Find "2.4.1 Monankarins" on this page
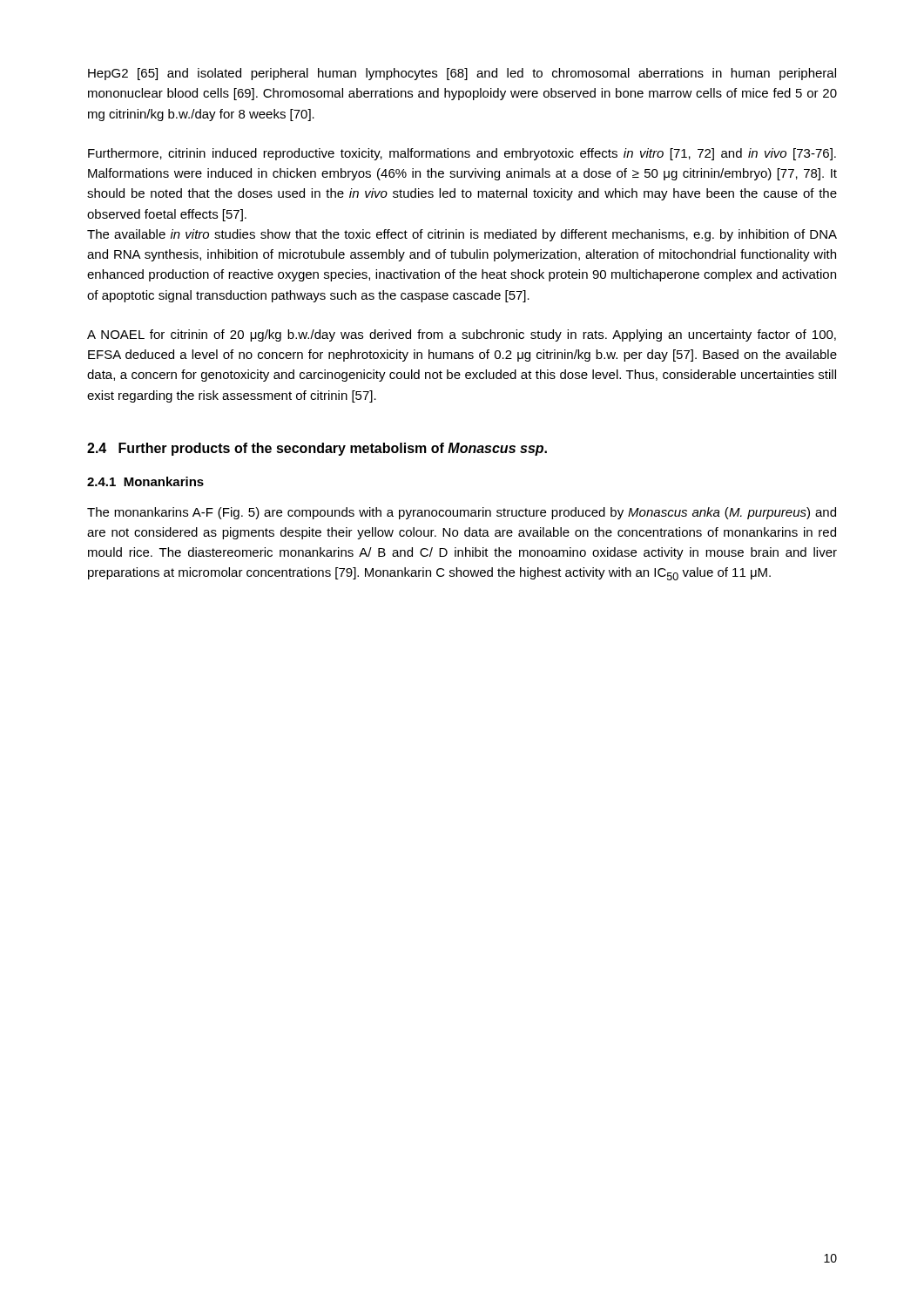924x1307 pixels. [146, 481]
